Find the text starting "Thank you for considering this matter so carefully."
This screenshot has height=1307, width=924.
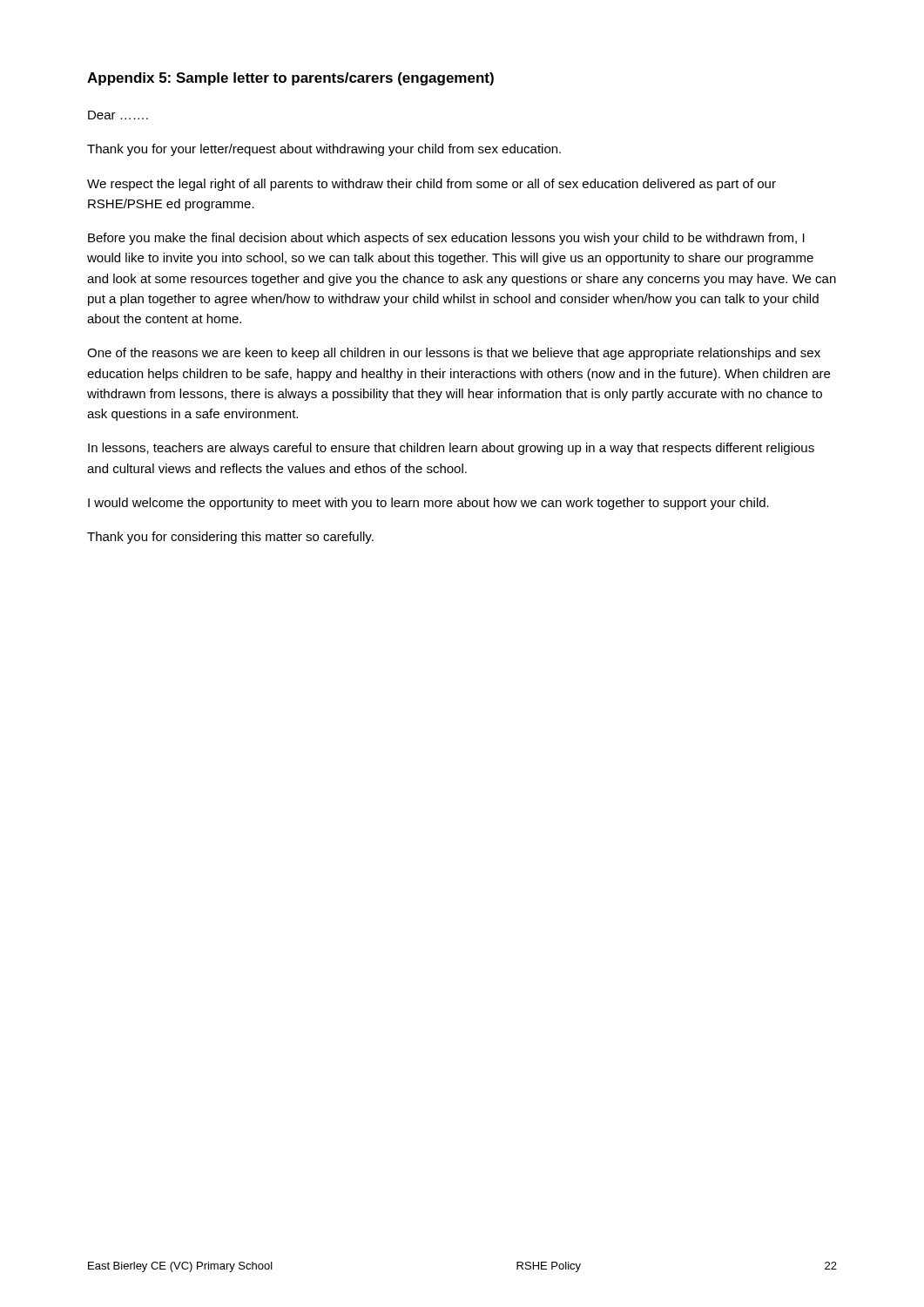coord(231,536)
